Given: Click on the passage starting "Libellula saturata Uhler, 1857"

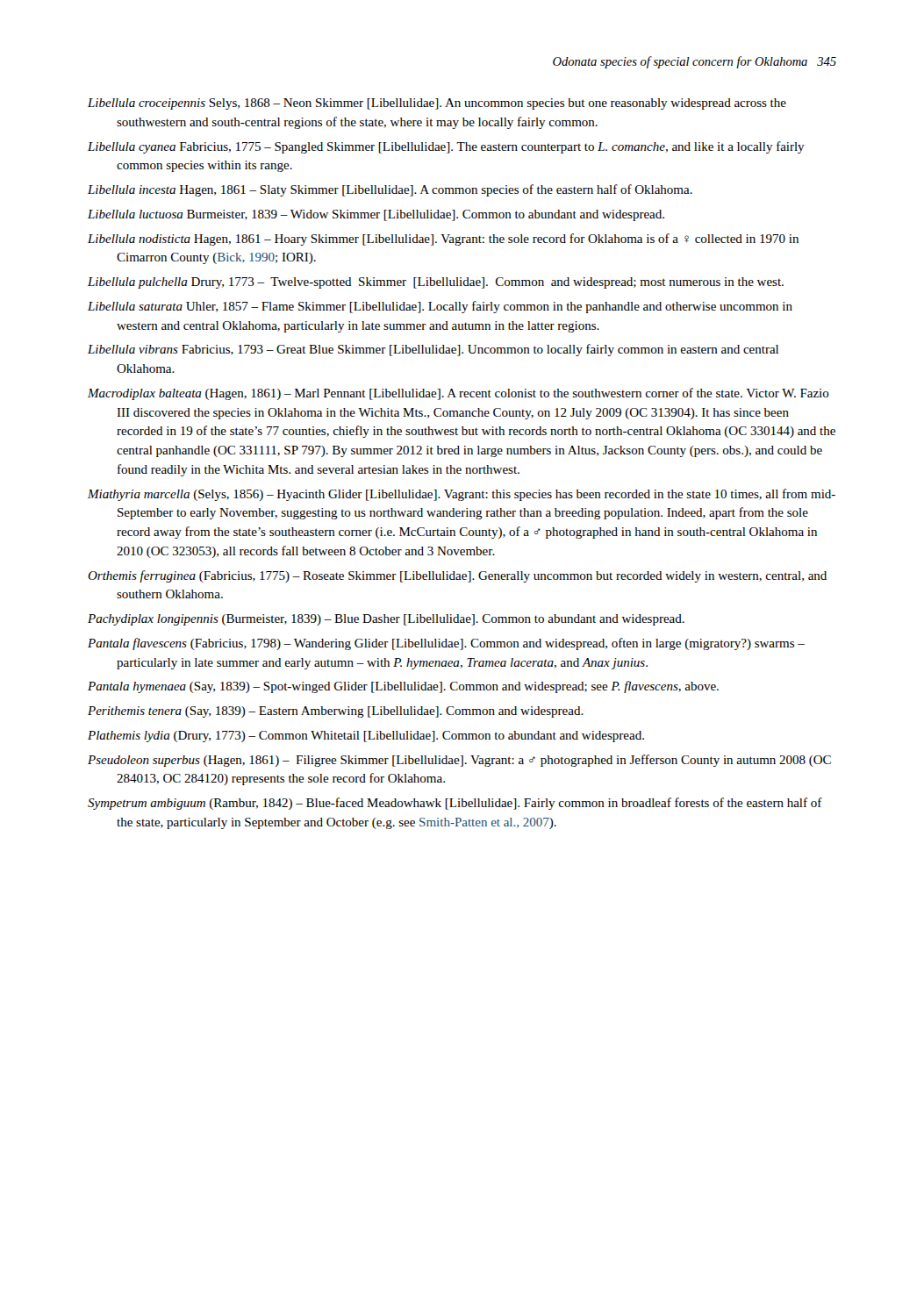Looking at the screenshot, I should point(440,316).
